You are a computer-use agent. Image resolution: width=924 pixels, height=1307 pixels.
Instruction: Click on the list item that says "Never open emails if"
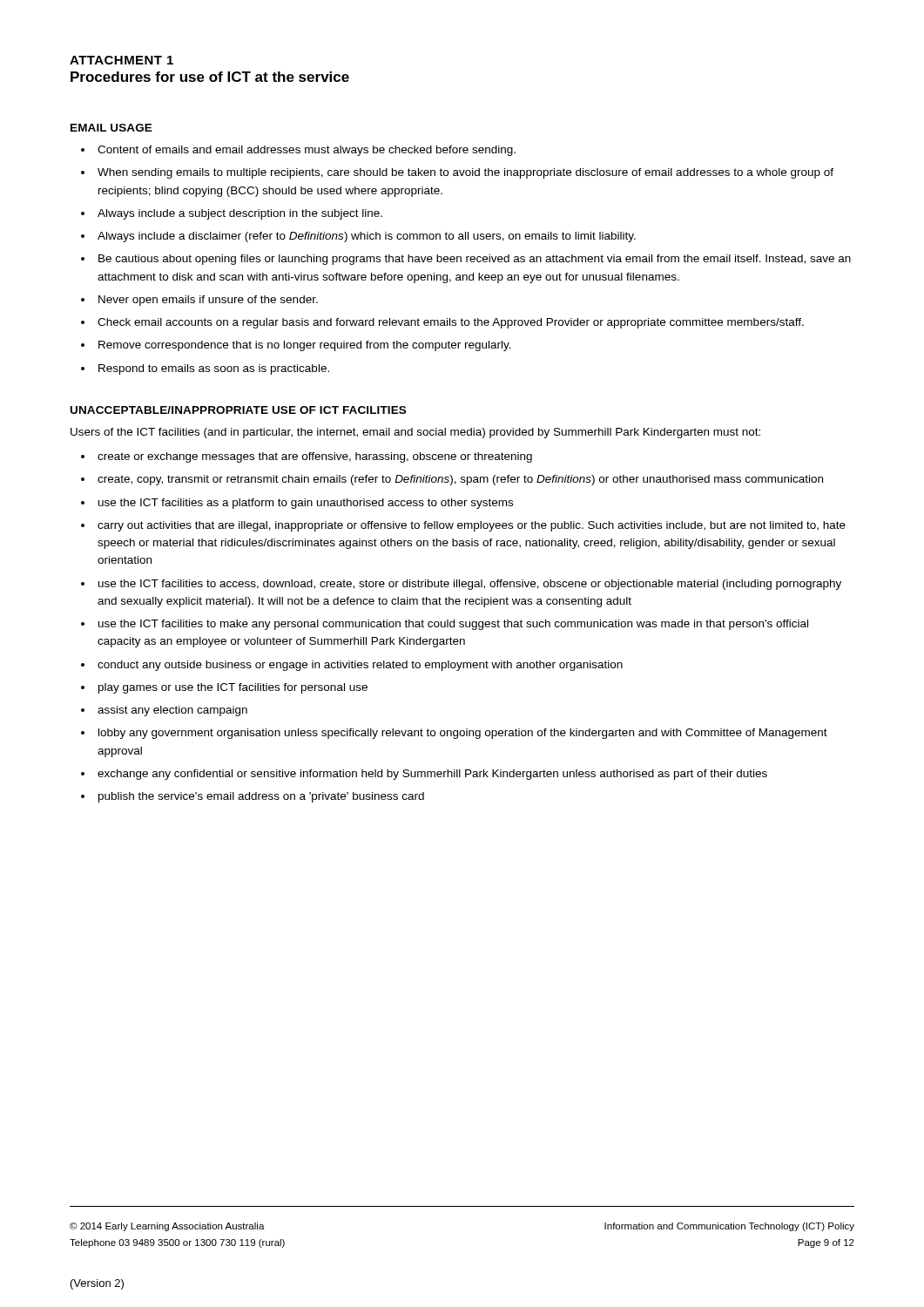(x=199, y=301)
